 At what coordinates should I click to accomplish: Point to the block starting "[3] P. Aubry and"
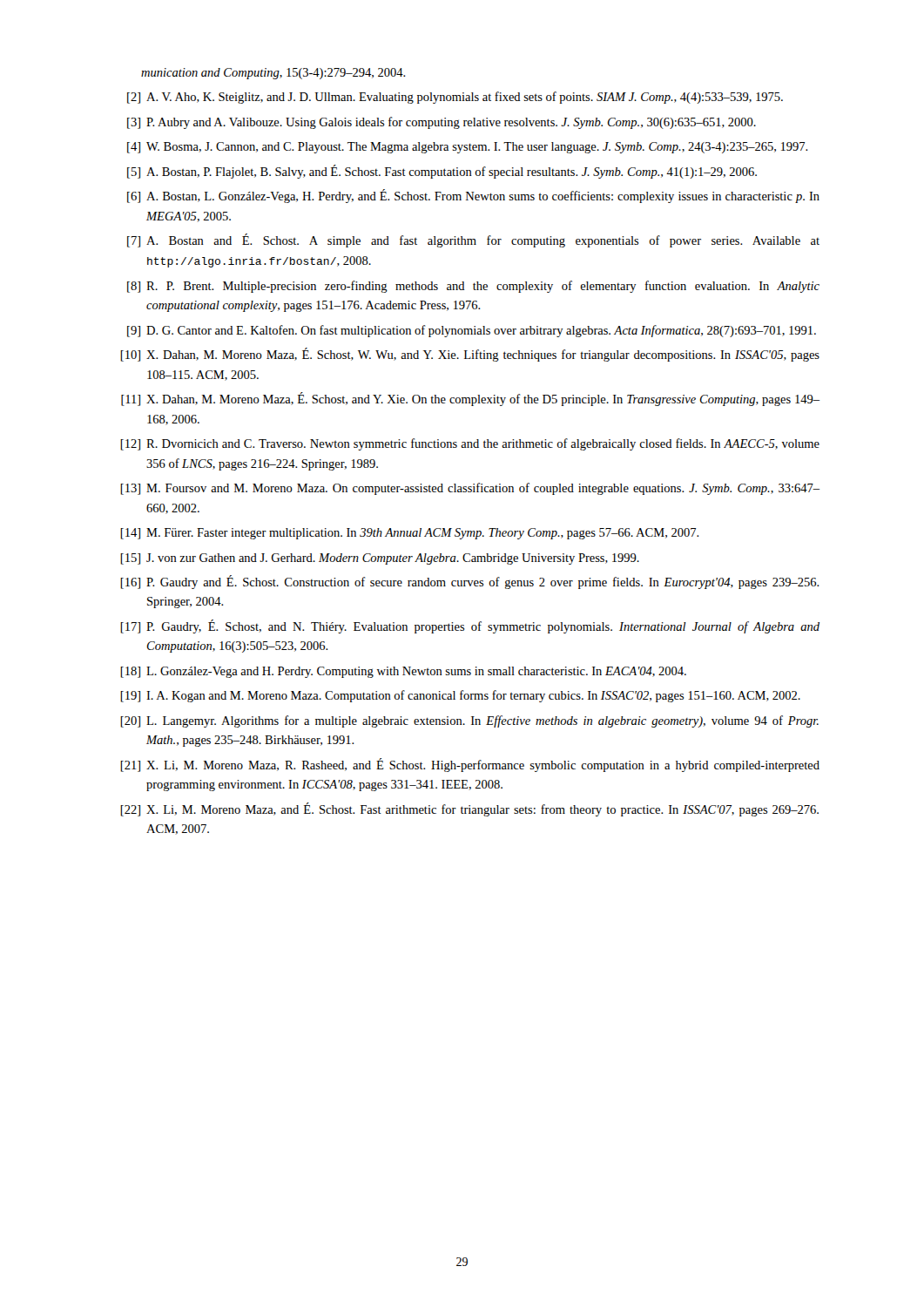tap(462, 122)
